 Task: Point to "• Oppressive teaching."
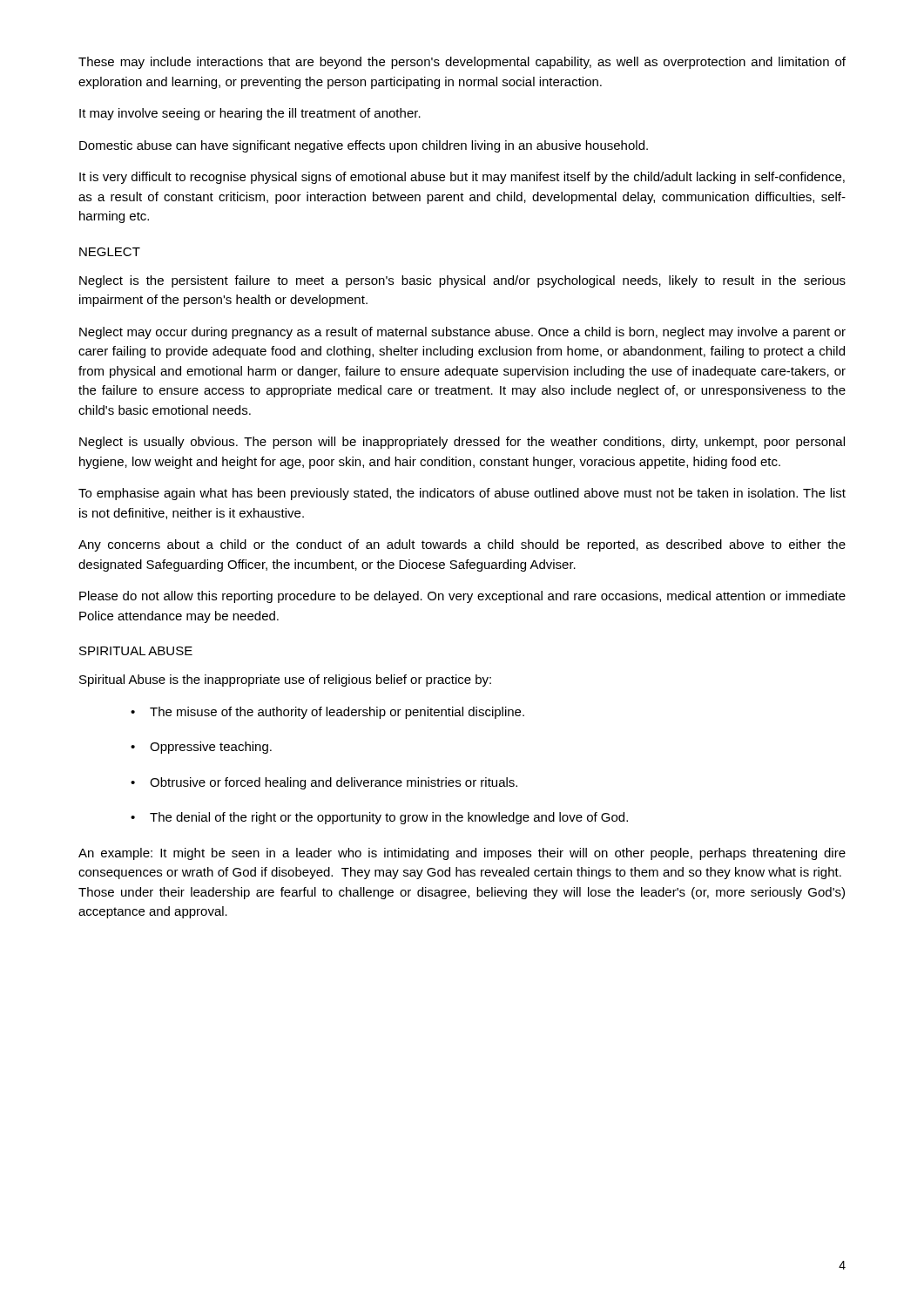click(x=202, y=747)
